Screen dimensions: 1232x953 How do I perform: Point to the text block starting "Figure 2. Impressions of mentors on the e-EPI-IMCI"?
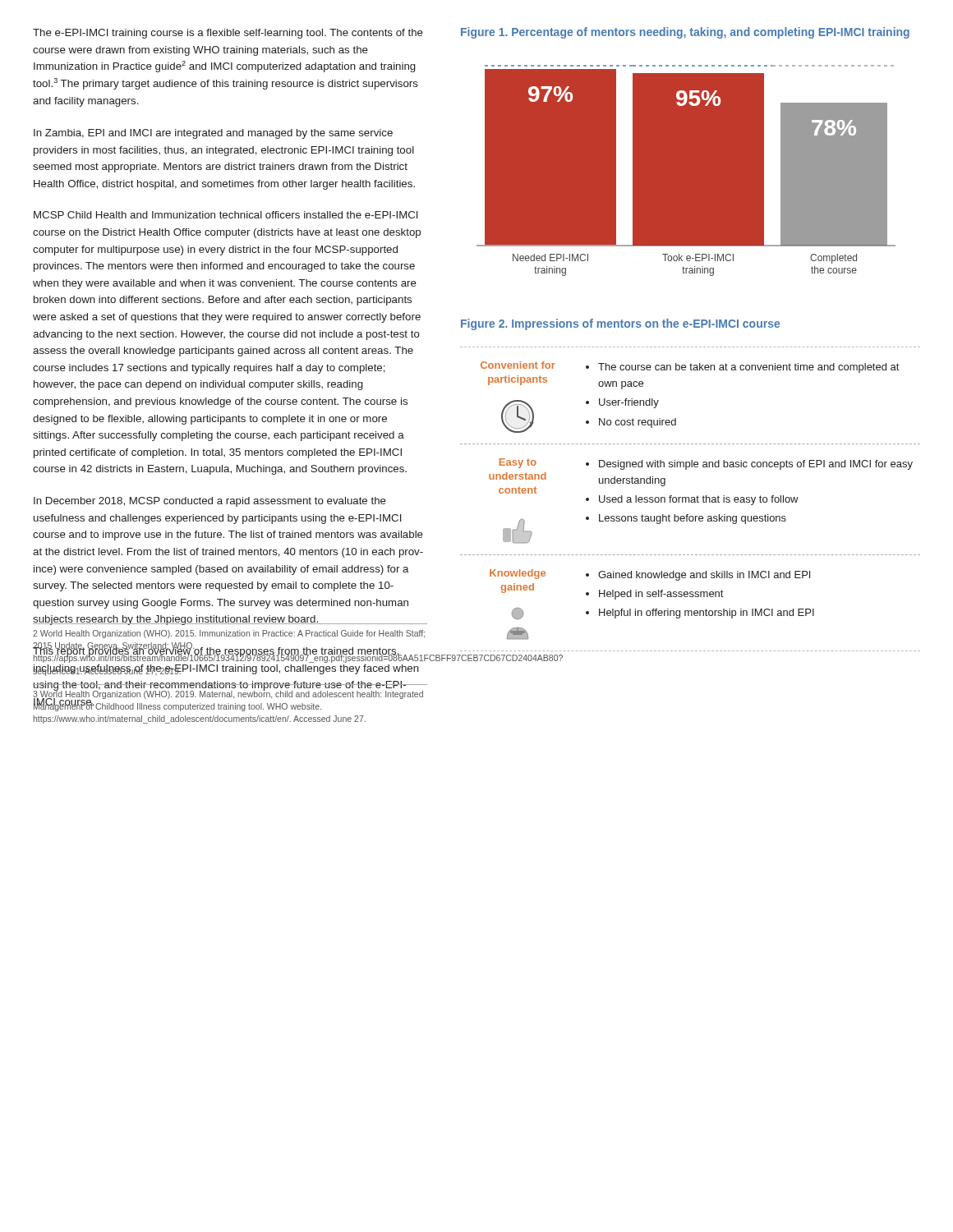(x=620, y=323)
